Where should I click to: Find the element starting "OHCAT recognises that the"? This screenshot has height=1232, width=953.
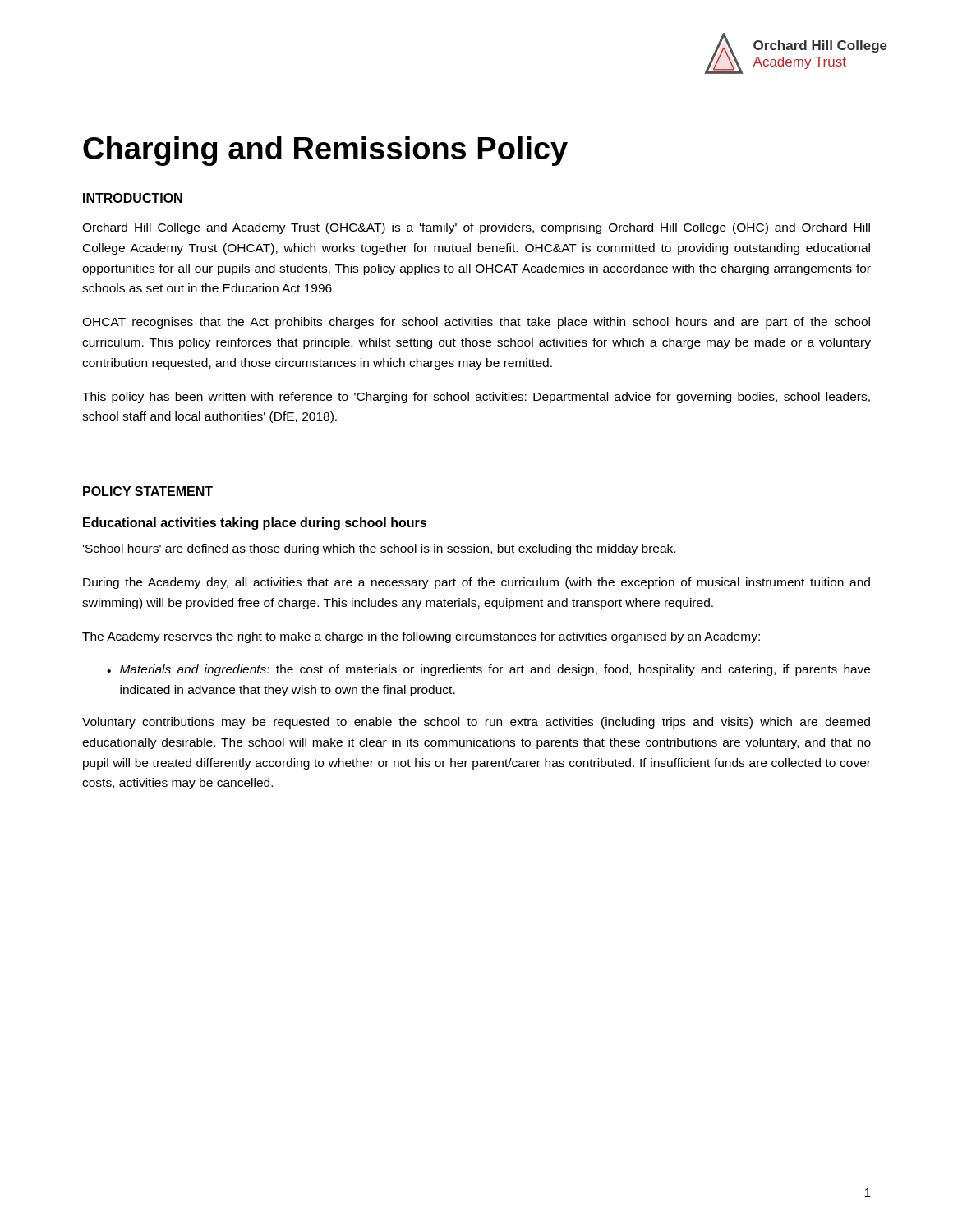476,342
